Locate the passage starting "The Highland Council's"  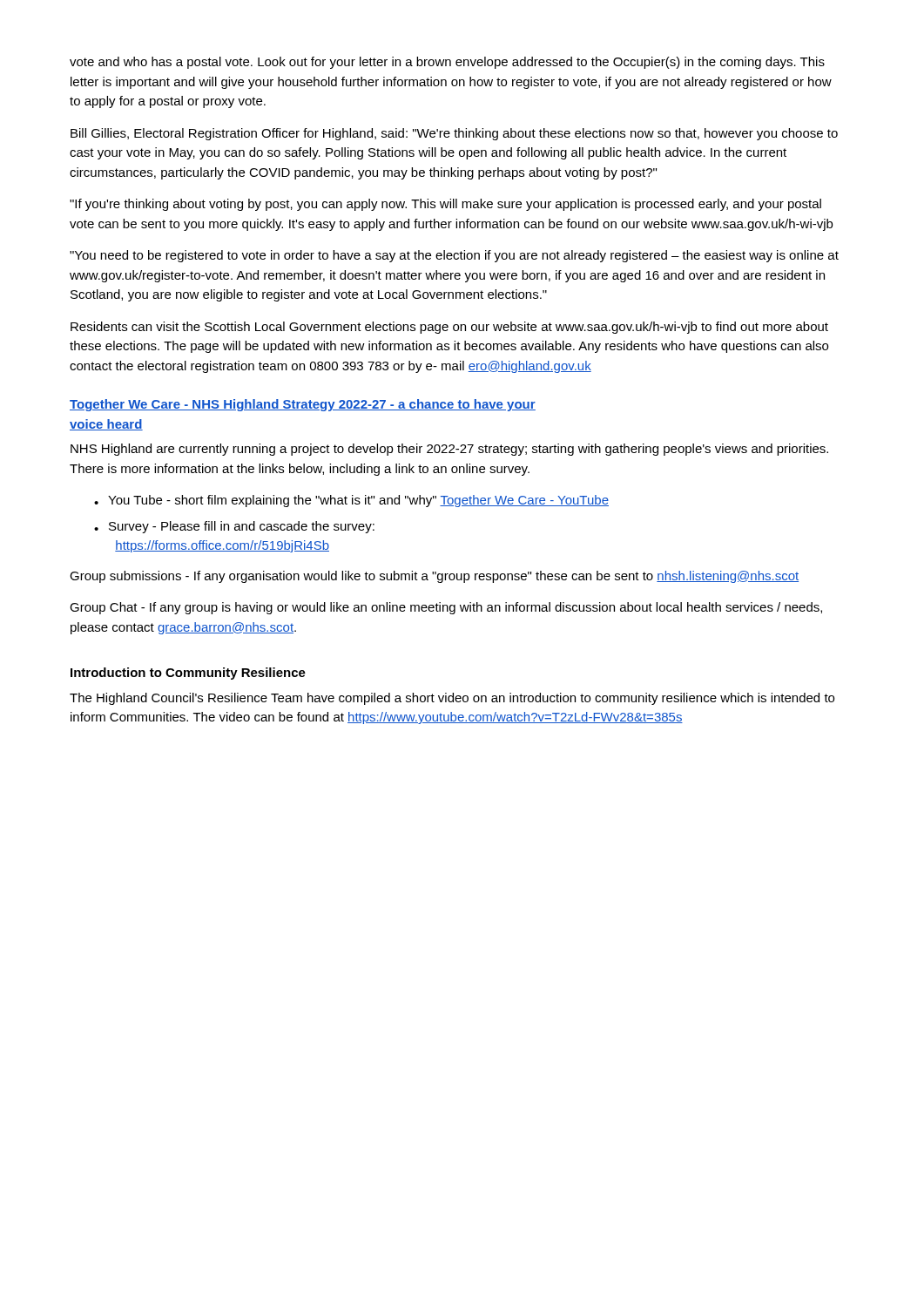tap(452, 707)
